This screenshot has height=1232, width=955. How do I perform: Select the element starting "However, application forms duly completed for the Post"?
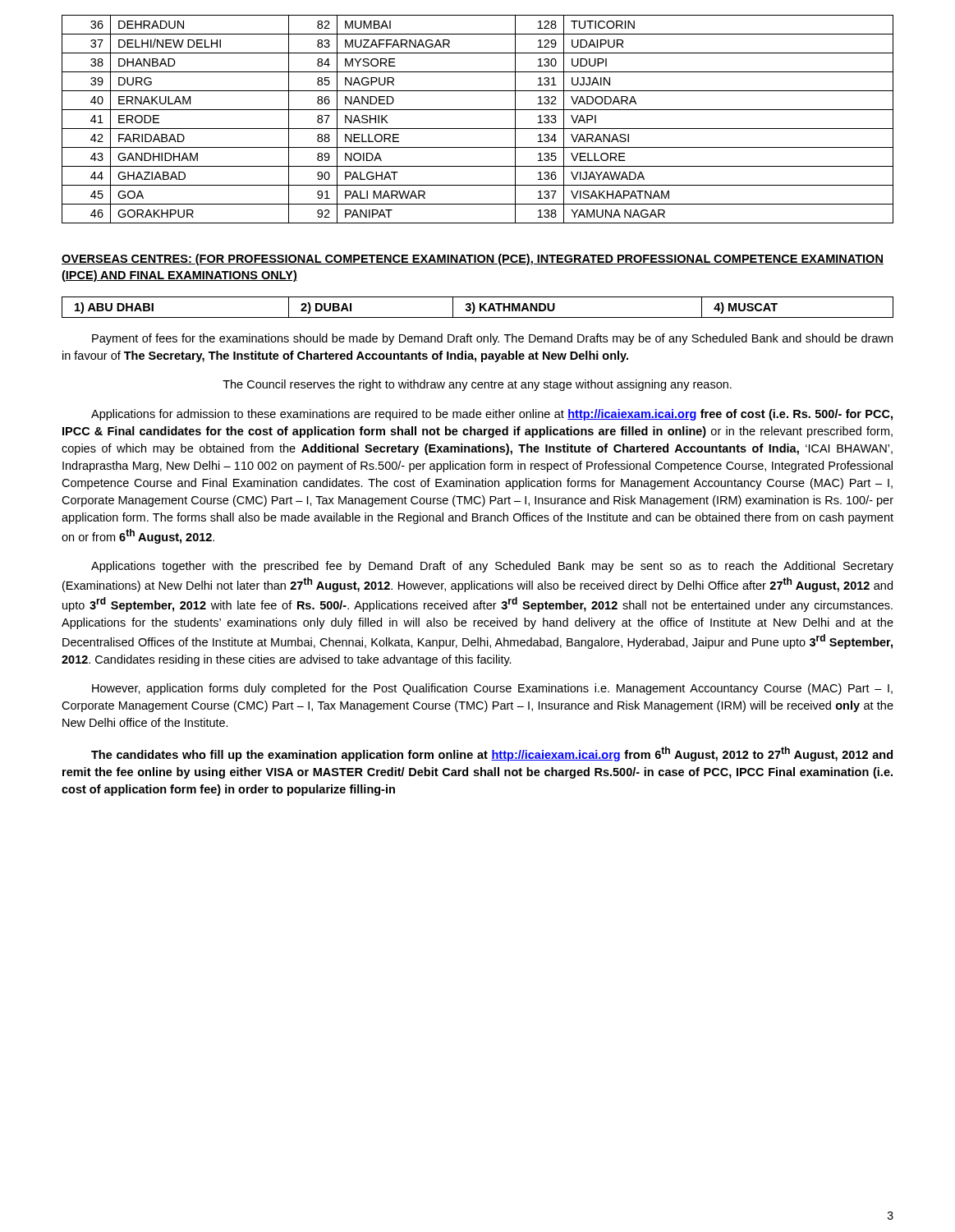coord(478,706)
